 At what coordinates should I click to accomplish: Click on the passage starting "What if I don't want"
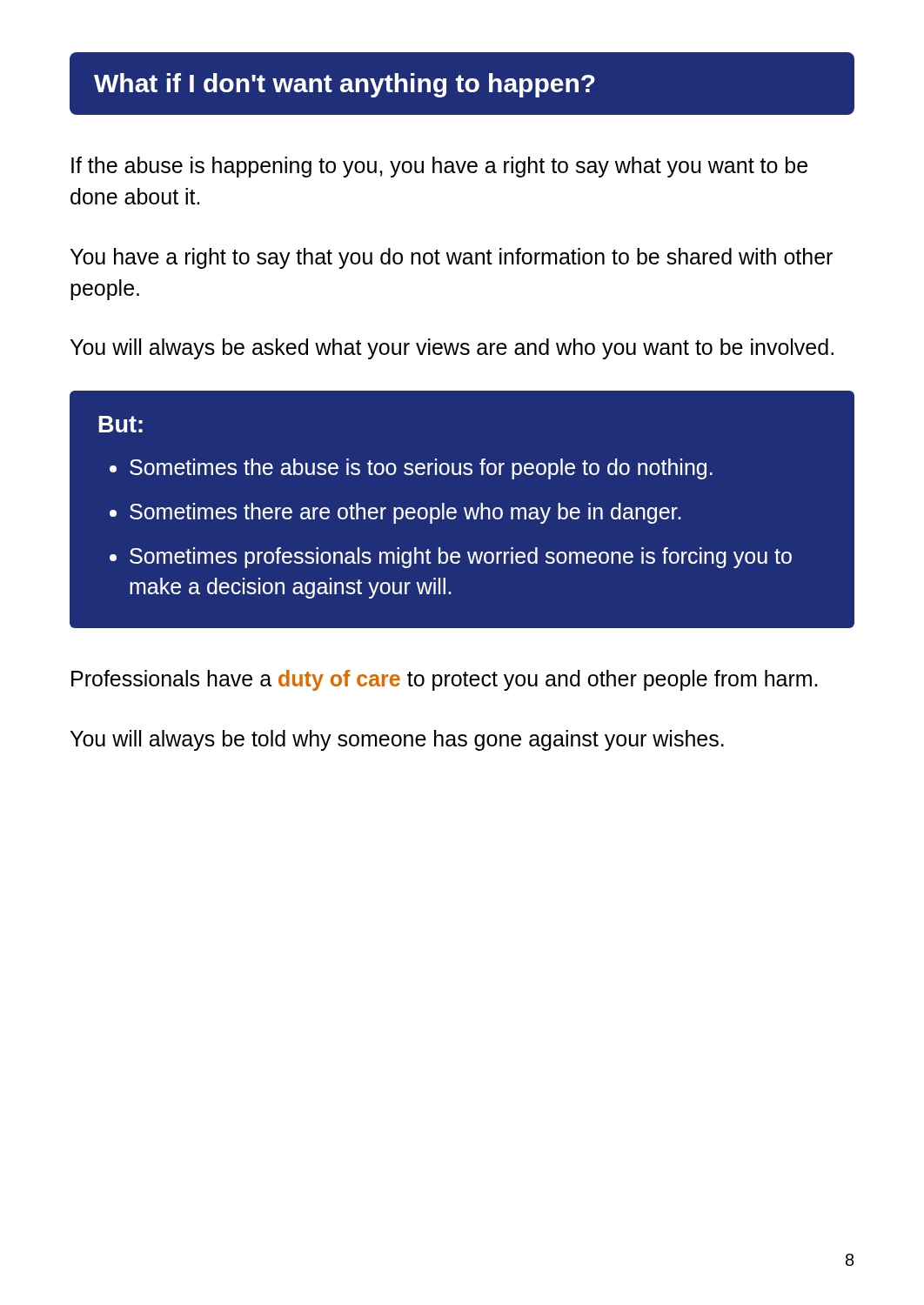click(462, 84)
